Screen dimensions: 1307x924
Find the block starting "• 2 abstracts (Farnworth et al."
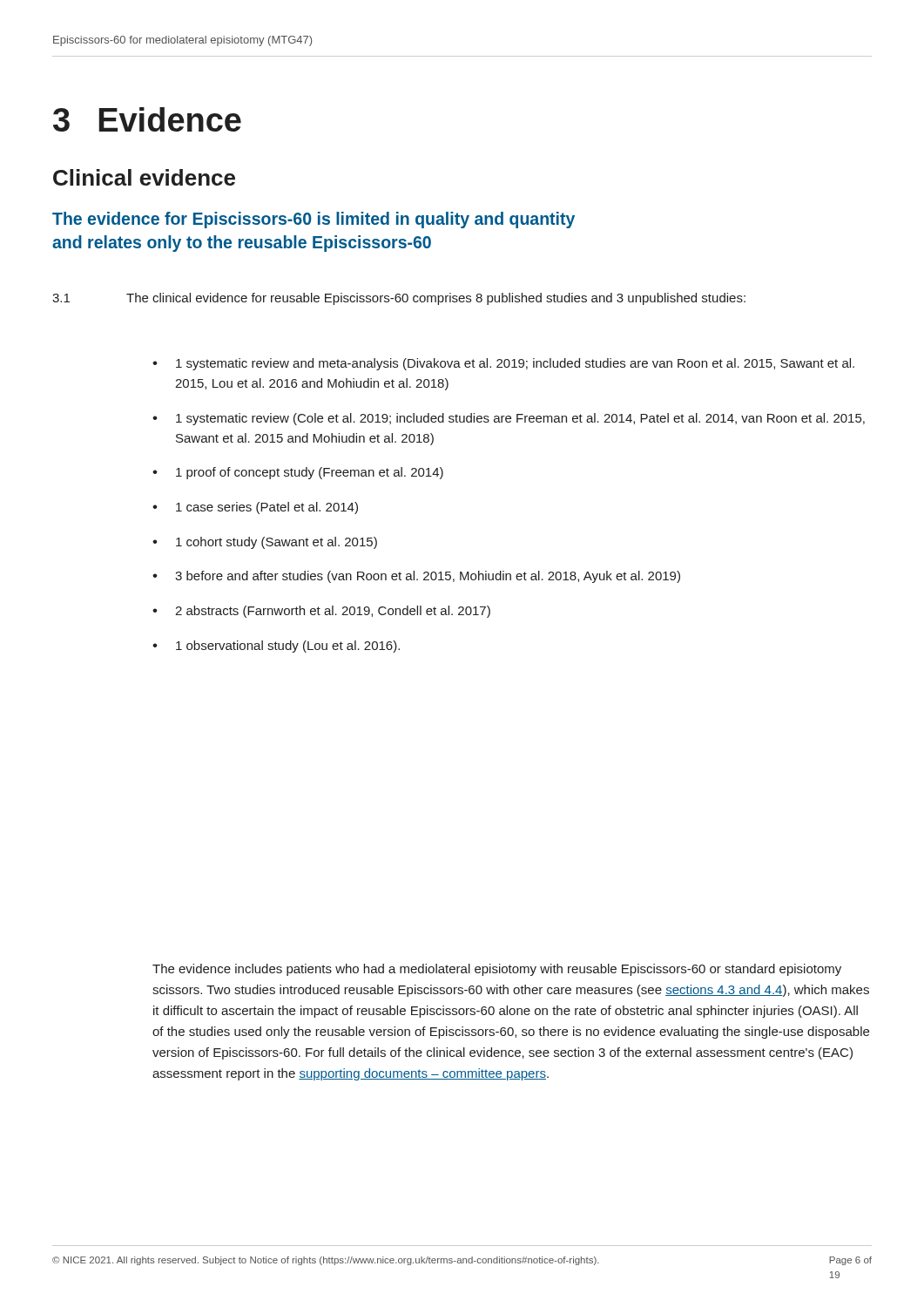click(x=322, y=611)
